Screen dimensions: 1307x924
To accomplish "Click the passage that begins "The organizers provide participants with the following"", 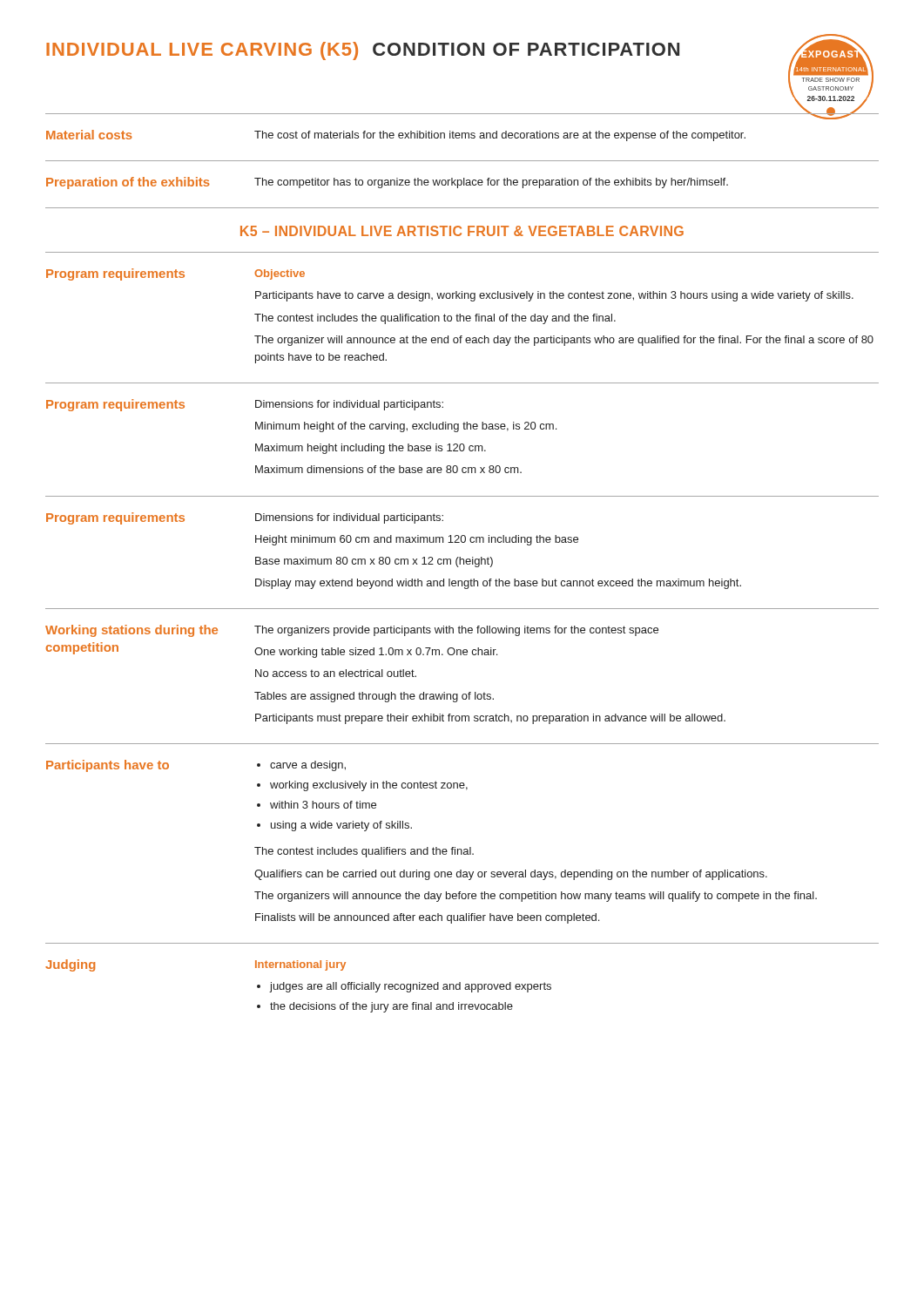I will coord(456,631).
